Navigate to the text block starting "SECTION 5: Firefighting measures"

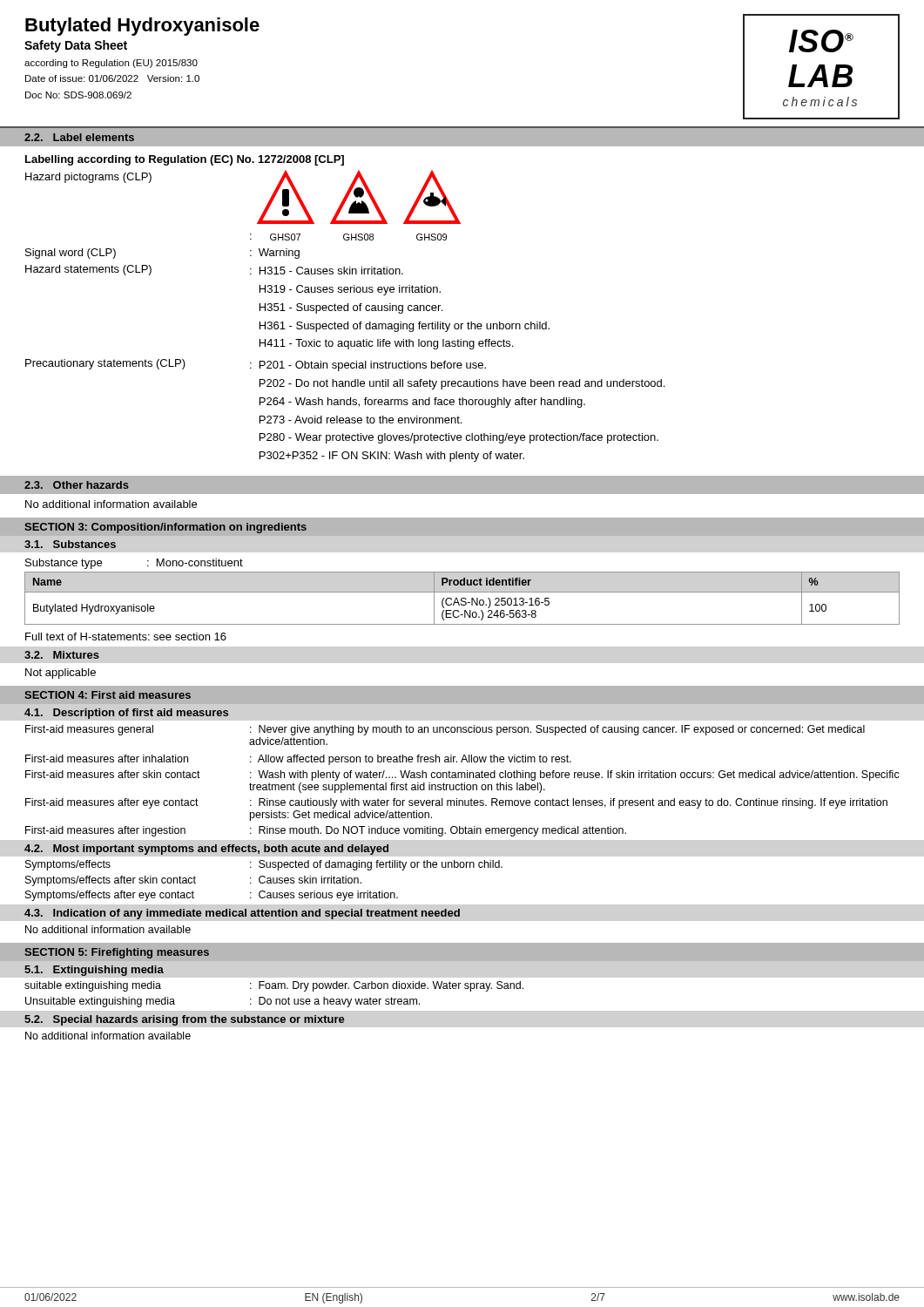tap(117, 952)
